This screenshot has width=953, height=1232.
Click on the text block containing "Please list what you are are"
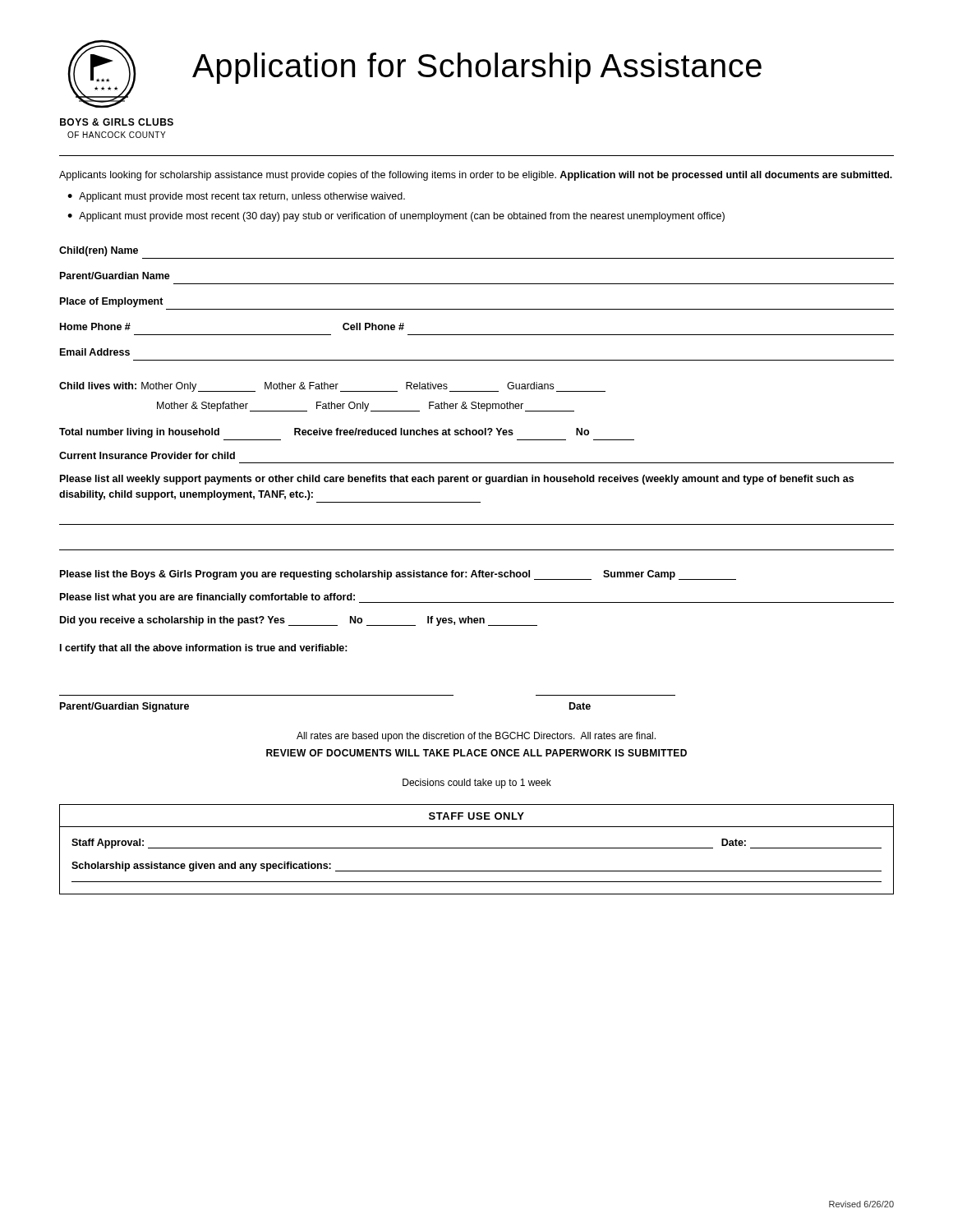point(476,596)
